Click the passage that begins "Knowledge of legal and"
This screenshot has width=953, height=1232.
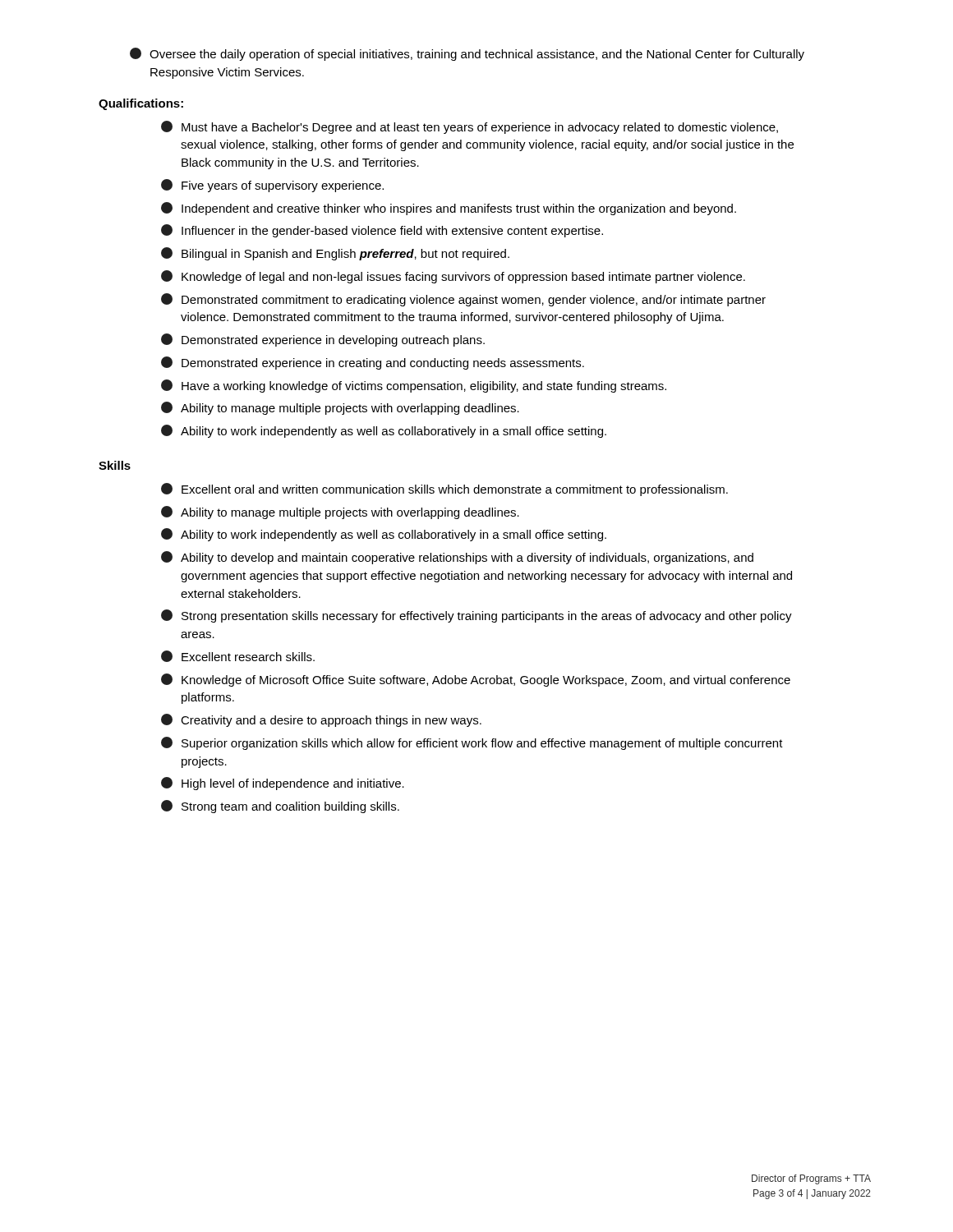pyautogui.click(x=487, y=277)
